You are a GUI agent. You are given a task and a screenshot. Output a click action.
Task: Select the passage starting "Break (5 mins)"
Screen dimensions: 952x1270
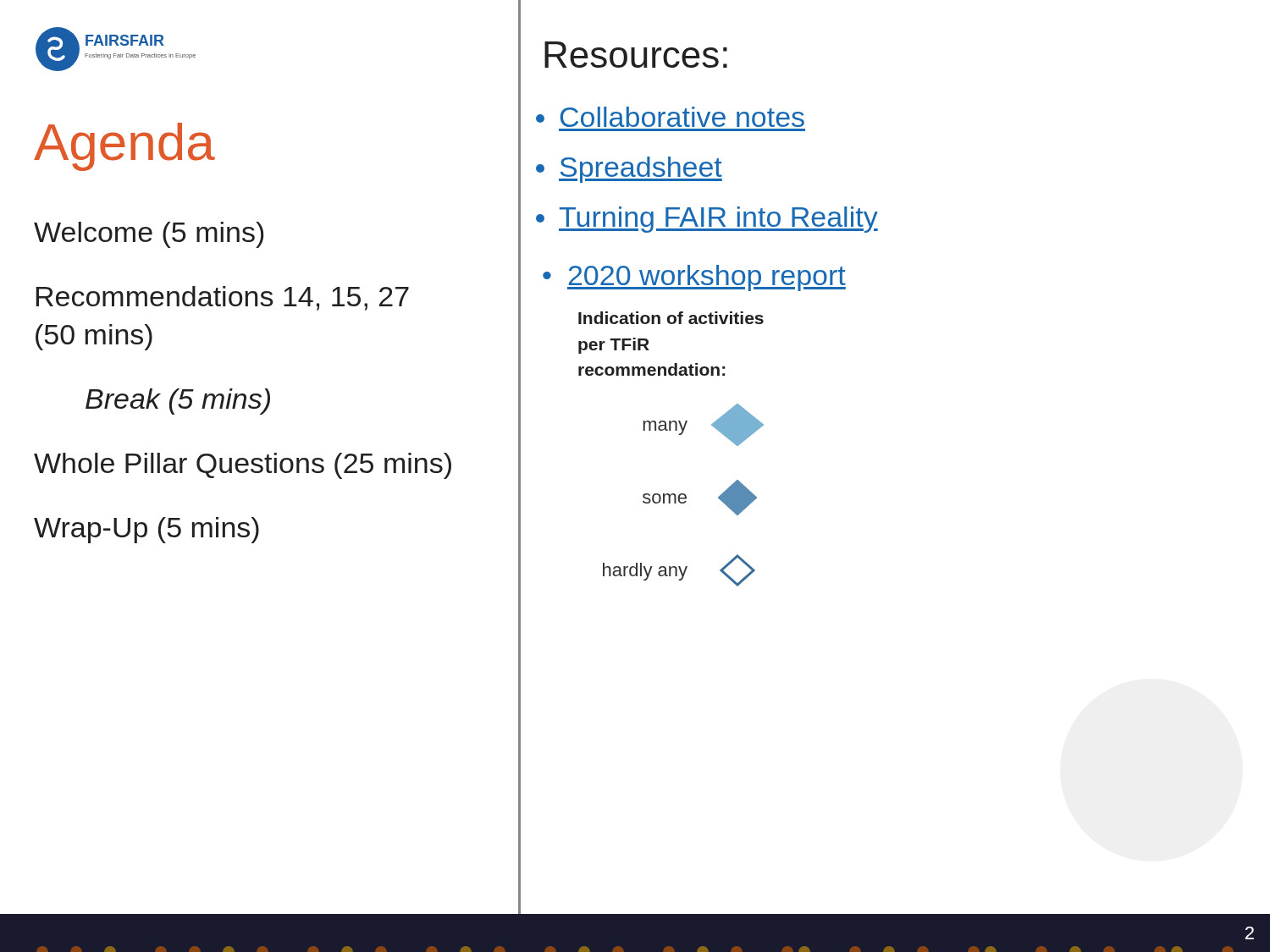pyautogui.click(x=178, y=398)
